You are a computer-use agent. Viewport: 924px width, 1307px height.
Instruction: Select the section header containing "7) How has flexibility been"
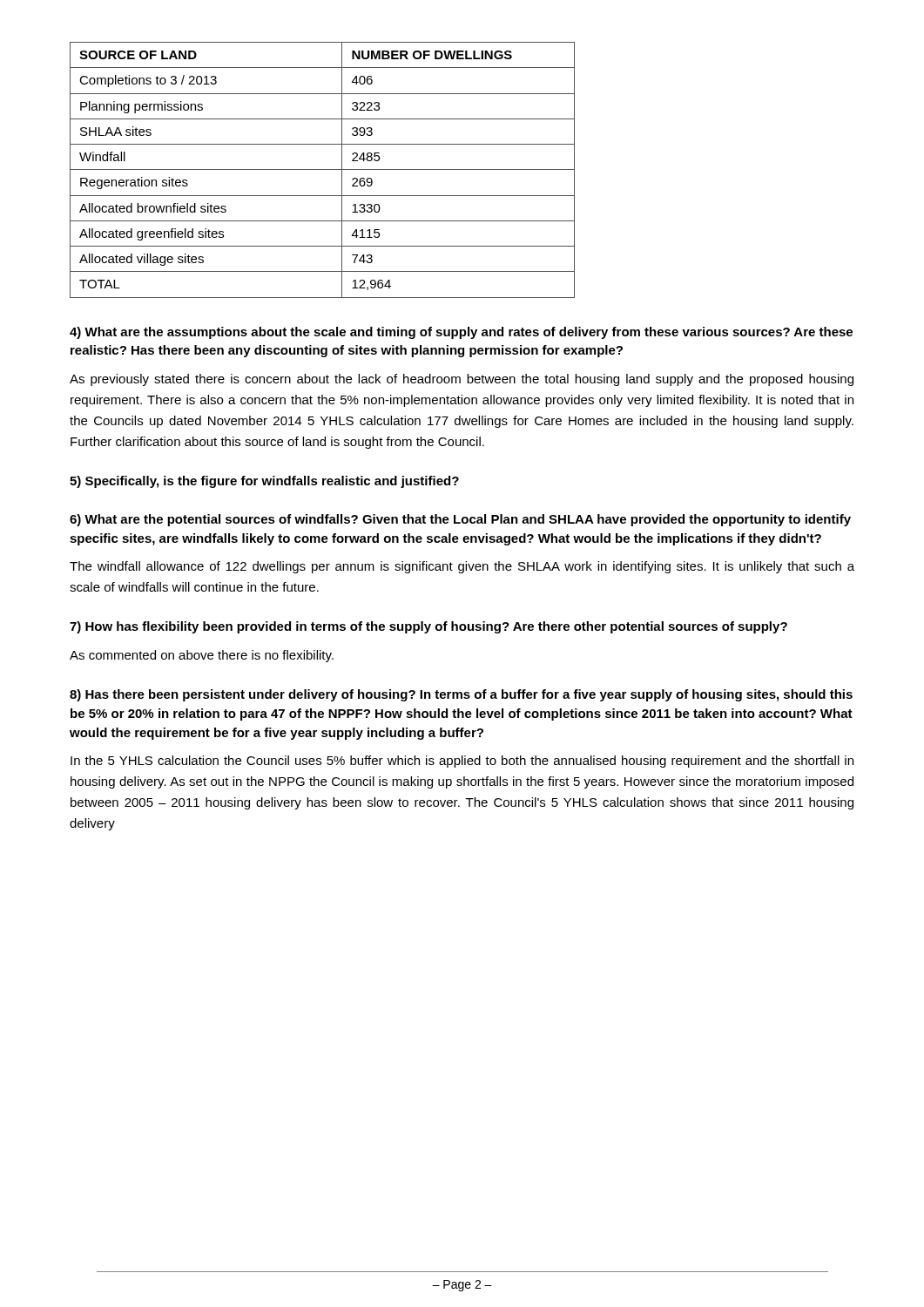pos(429,626)
